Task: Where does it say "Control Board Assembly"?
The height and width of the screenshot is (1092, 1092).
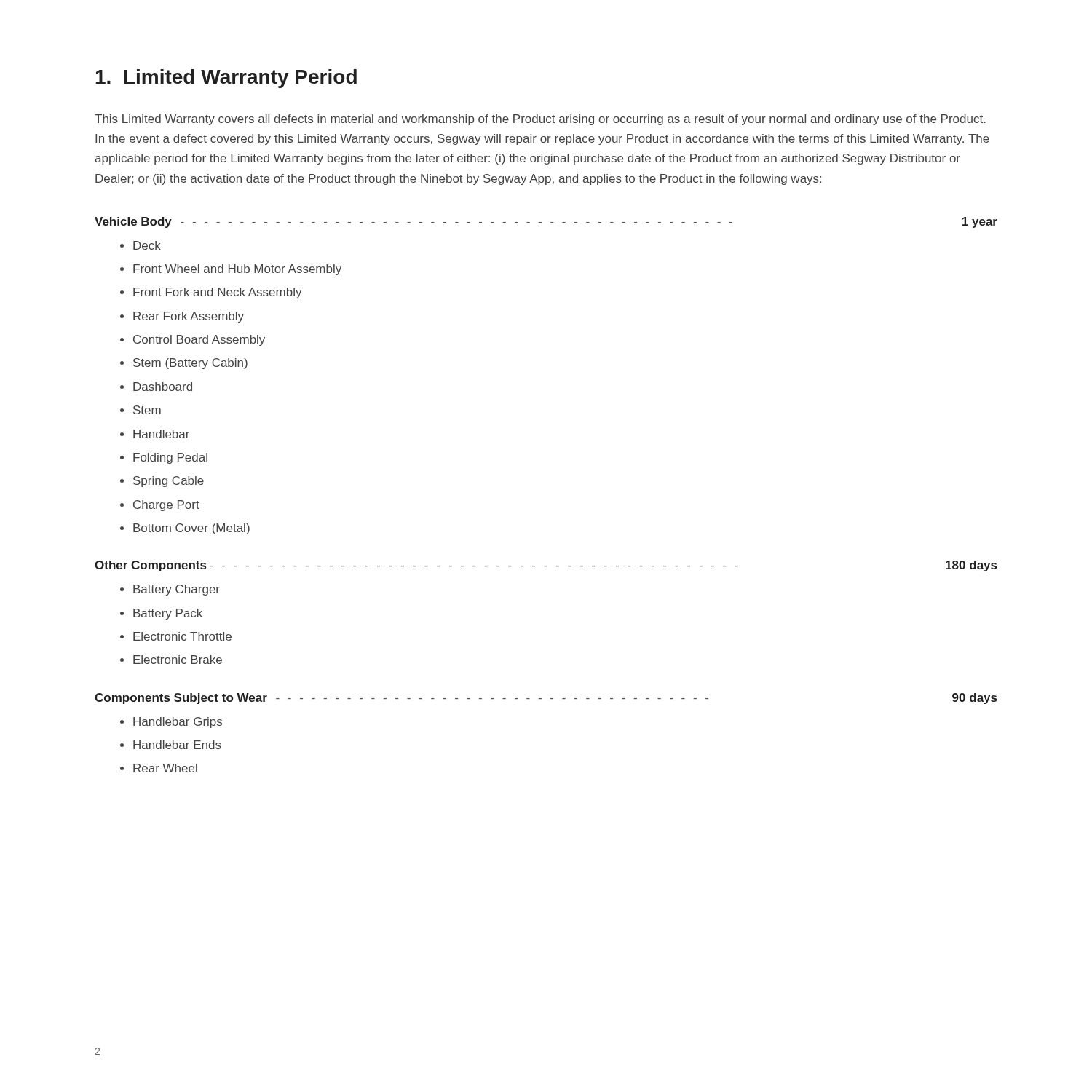Action: pos(193,340)
